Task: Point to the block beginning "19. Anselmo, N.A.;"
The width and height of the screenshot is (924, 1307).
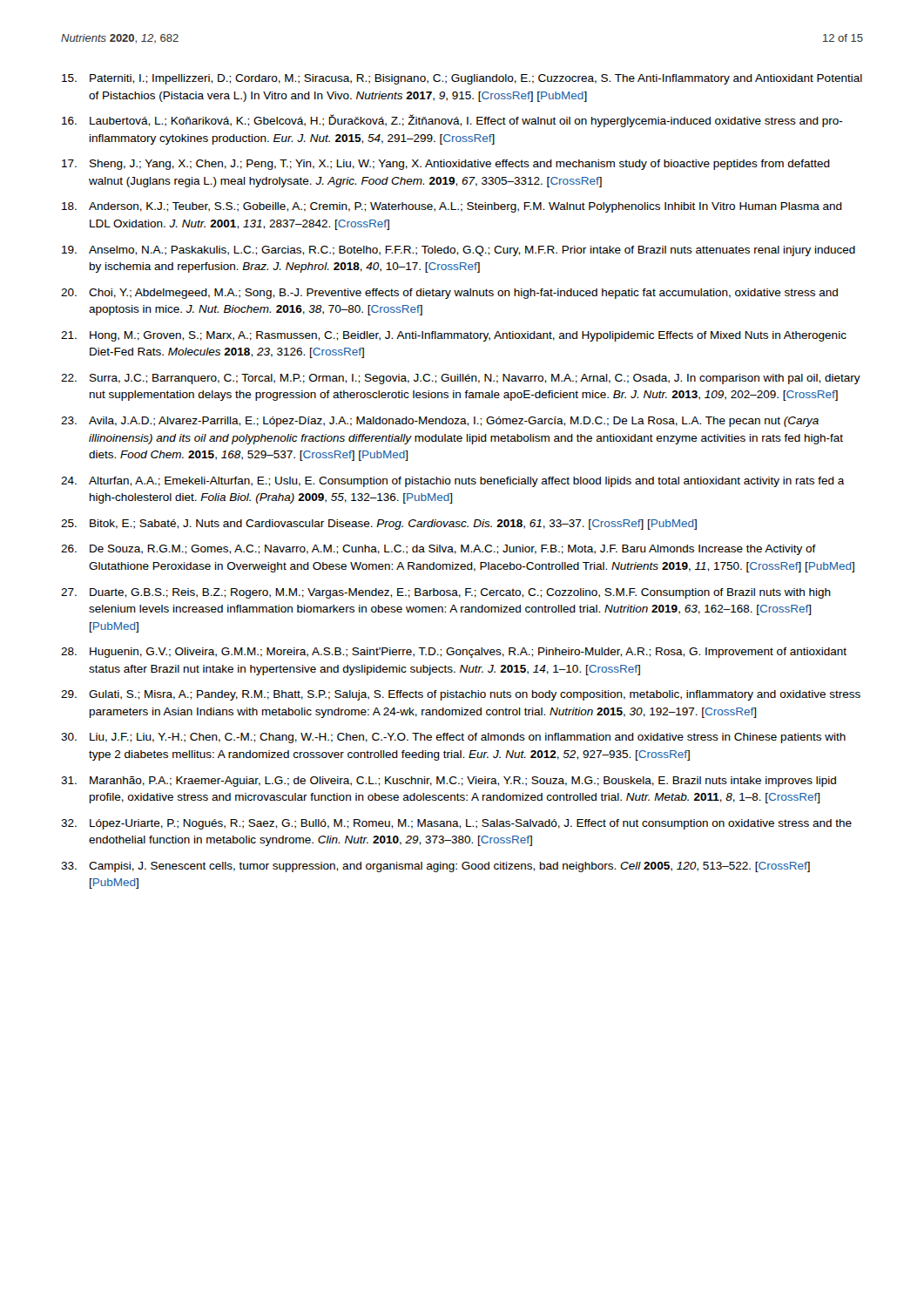Action: (462, 258)
